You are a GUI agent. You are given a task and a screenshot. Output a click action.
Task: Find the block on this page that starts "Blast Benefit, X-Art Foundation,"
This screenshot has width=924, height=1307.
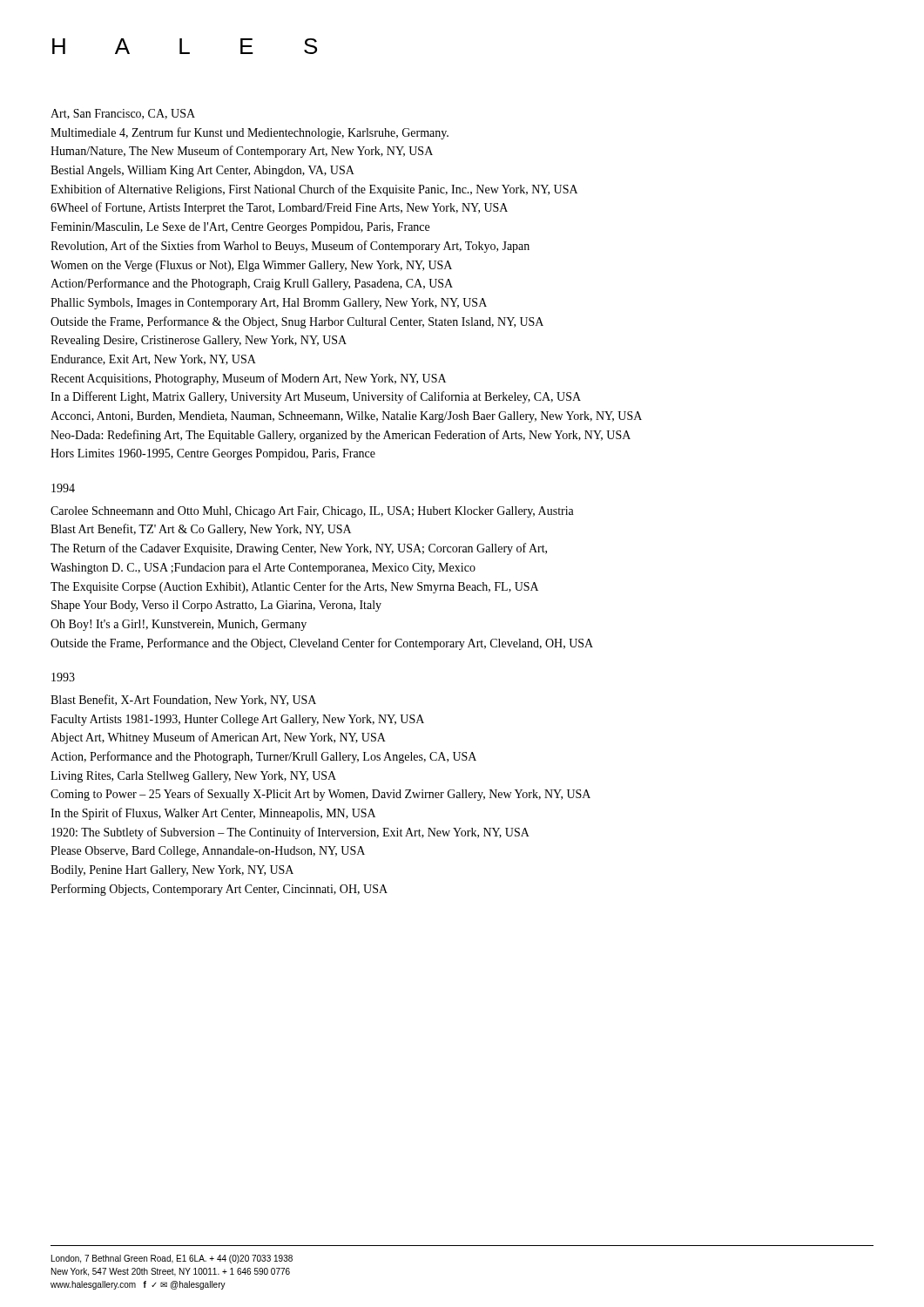pos(321,795)
